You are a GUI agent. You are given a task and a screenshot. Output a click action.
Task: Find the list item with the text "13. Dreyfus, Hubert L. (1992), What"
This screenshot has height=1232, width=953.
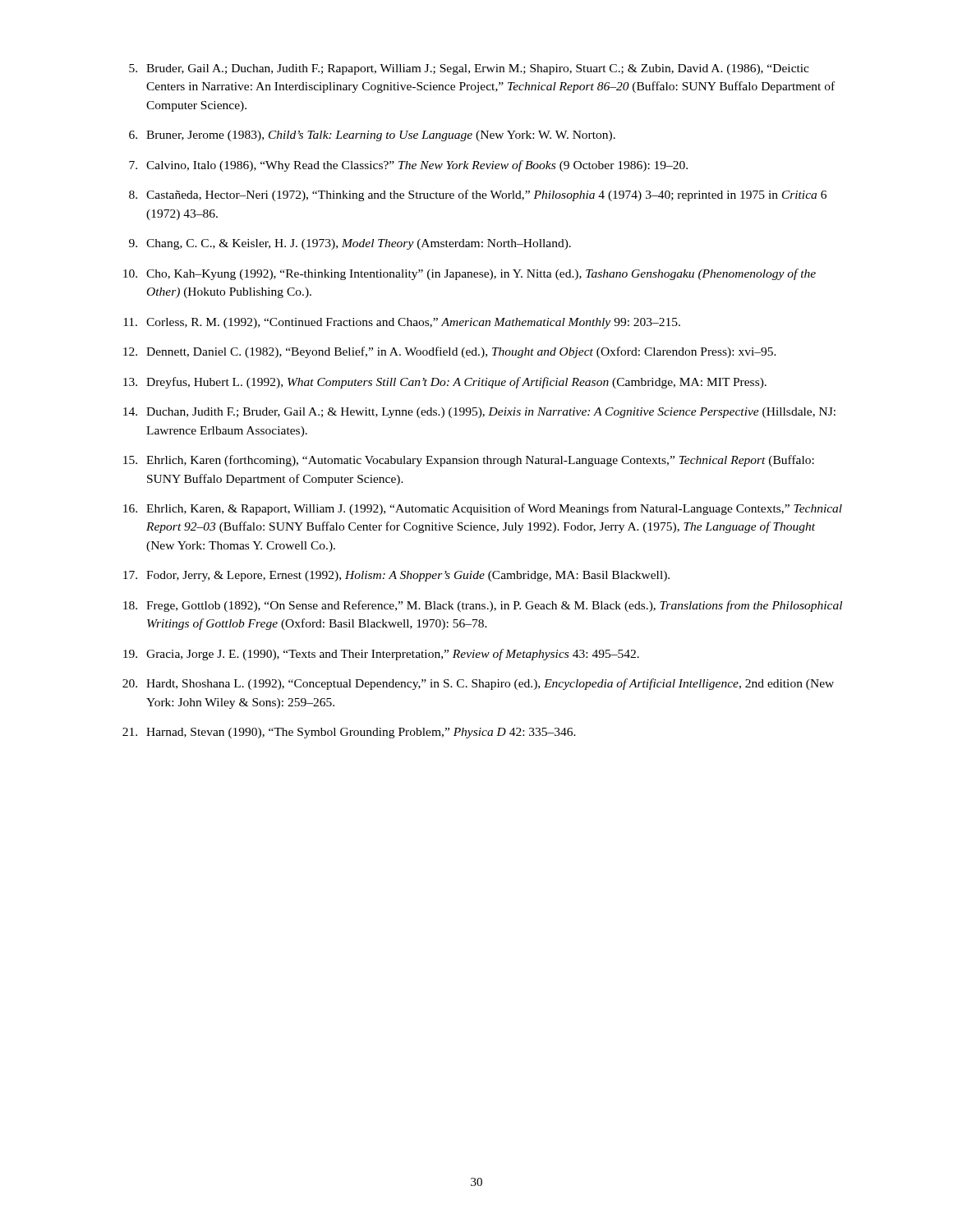[476, 382]
